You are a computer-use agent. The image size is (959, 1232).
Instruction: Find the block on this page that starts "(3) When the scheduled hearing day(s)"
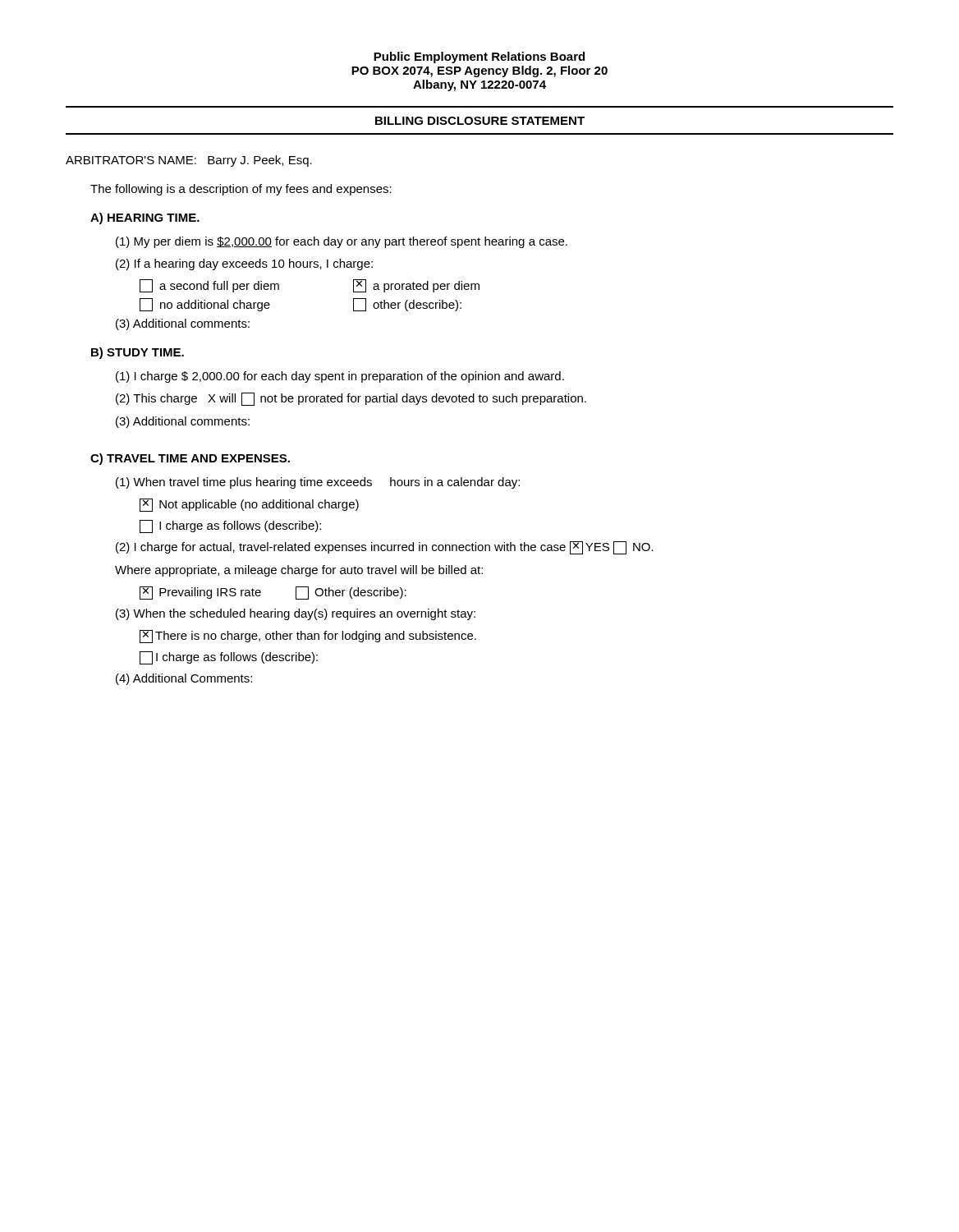(296, 613)
